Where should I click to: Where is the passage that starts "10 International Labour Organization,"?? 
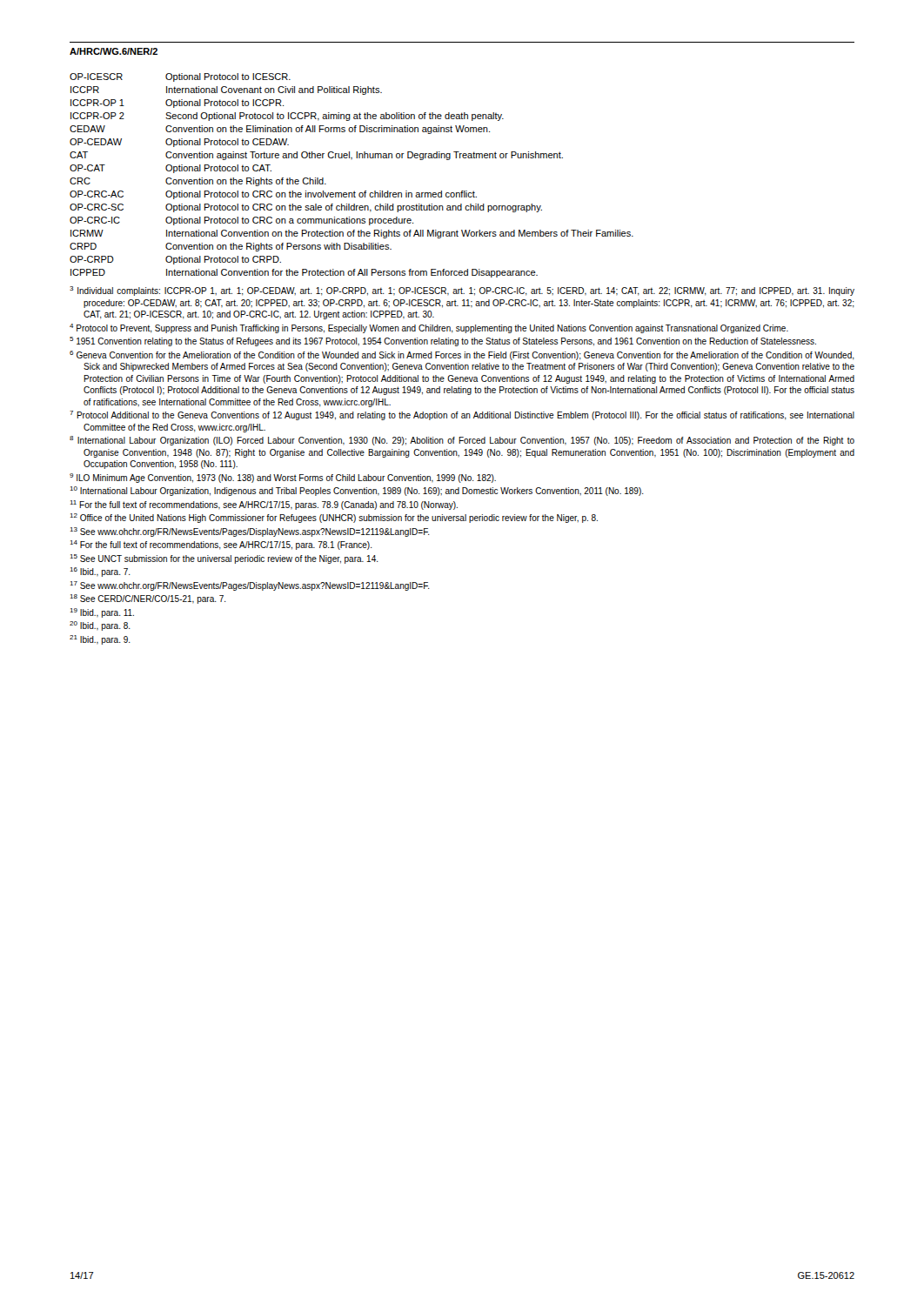point(357,491)
